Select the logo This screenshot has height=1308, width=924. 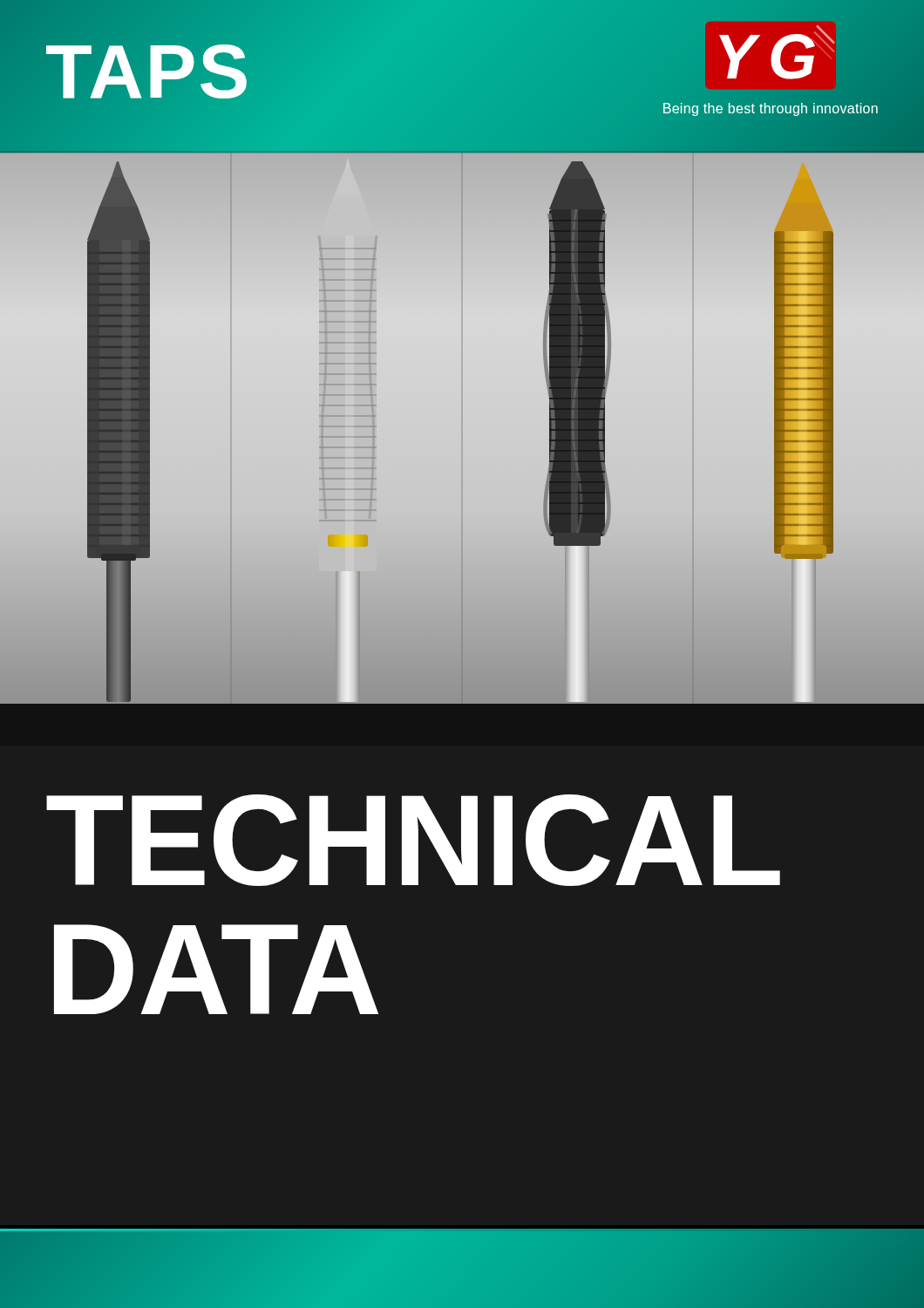point(770,68)
